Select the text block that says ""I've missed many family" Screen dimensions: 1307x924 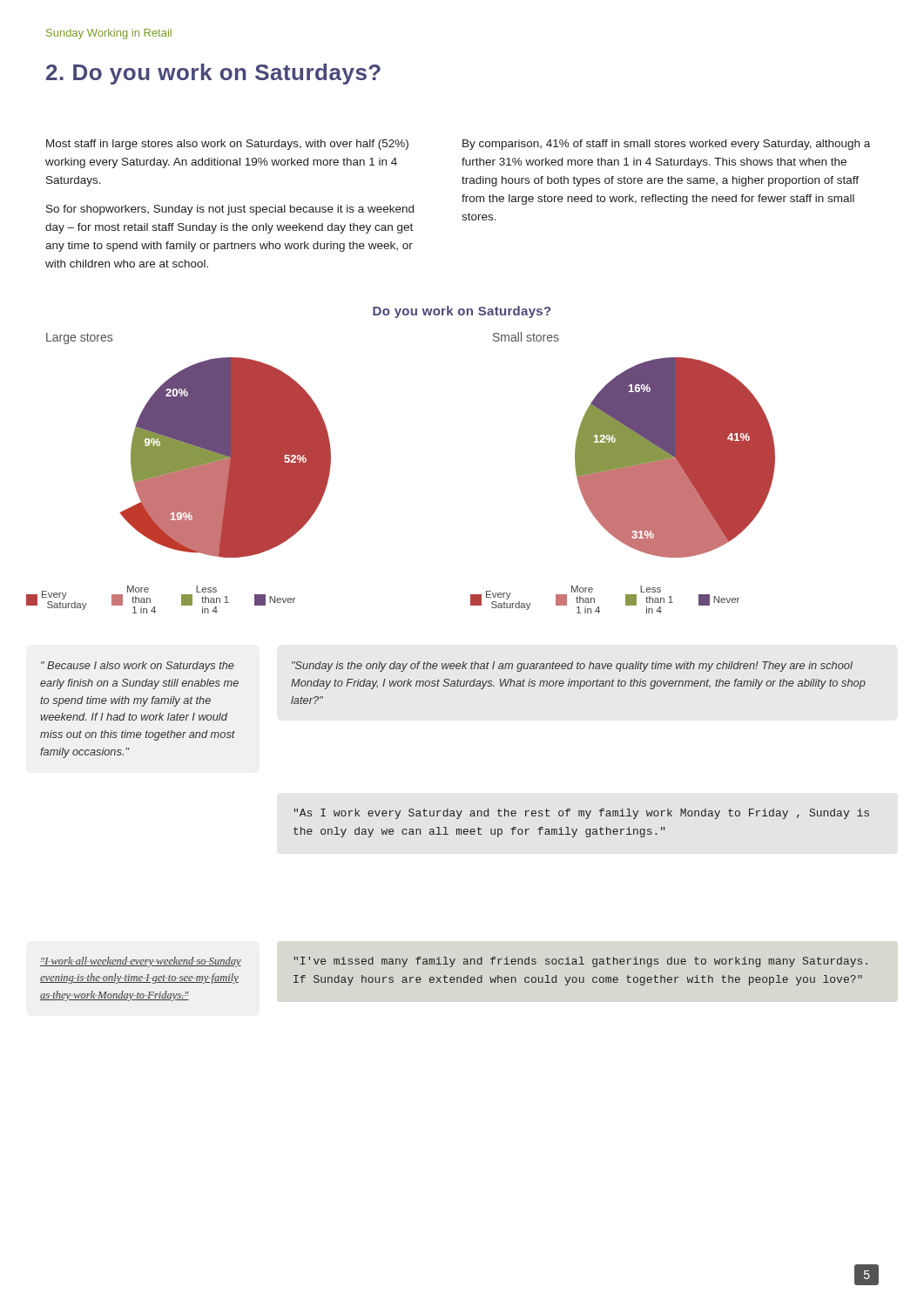click(587, 971)
